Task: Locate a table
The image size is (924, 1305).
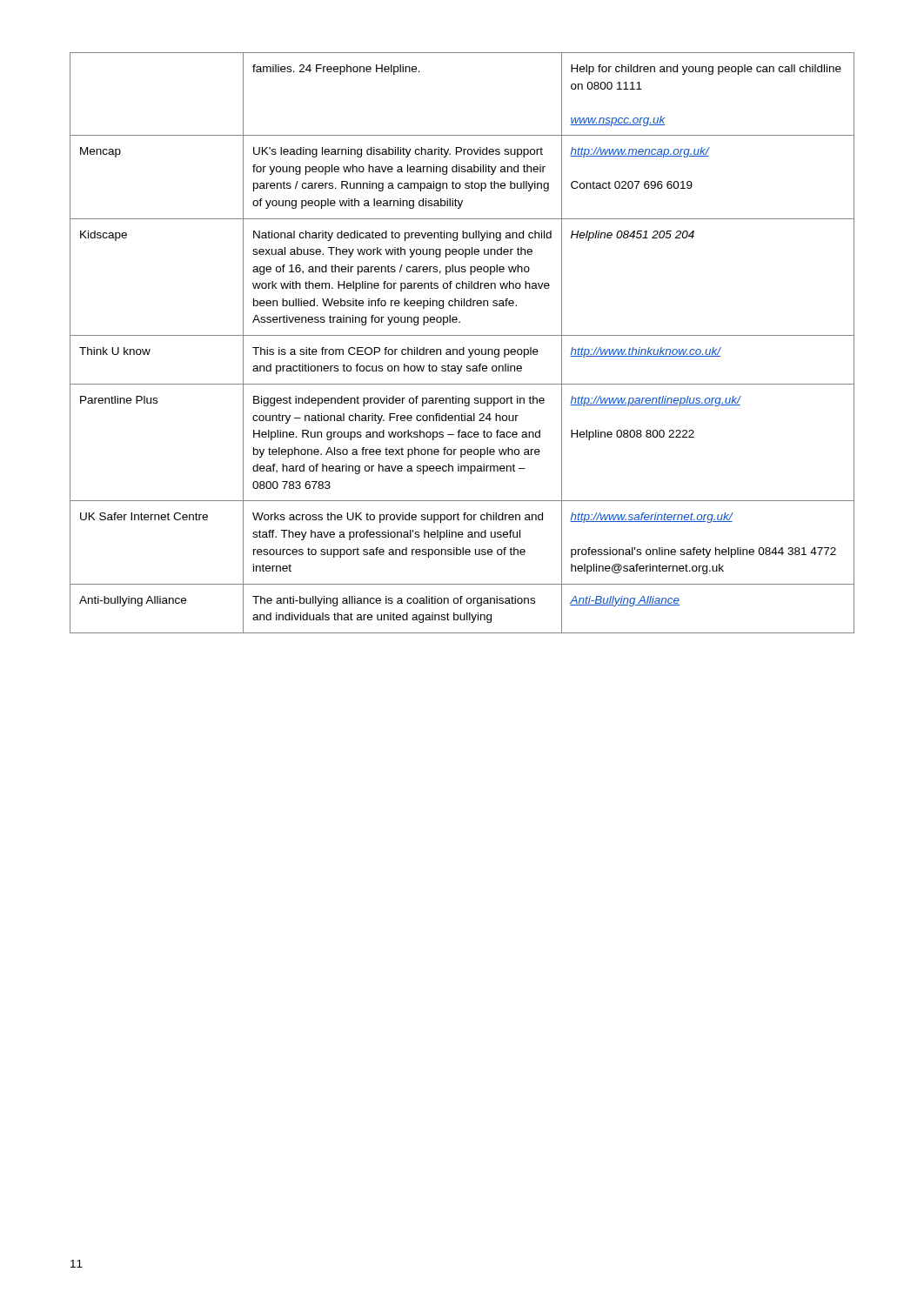Action: [462, 343]
